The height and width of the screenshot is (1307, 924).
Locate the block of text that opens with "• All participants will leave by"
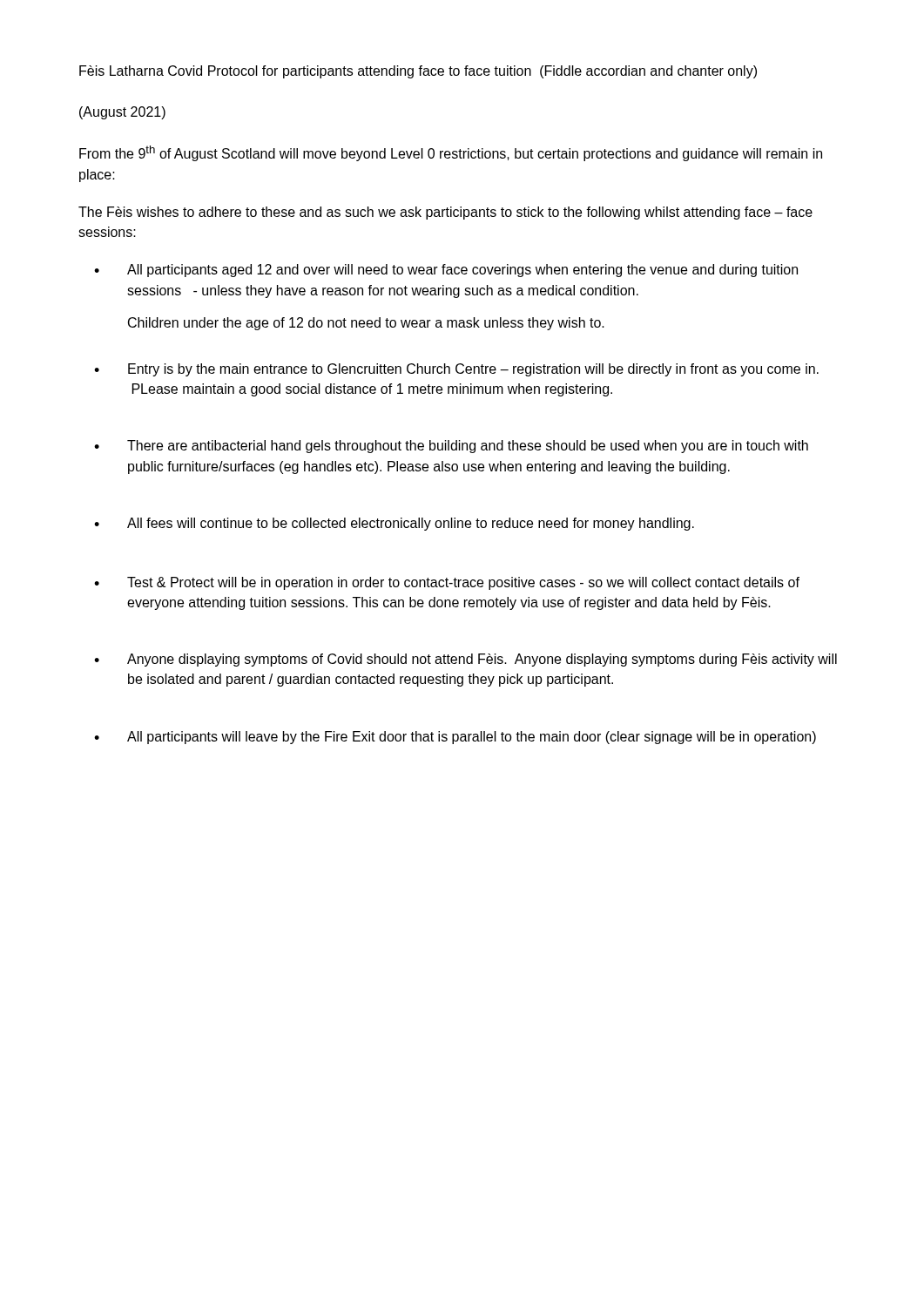[x=470, y=738]
